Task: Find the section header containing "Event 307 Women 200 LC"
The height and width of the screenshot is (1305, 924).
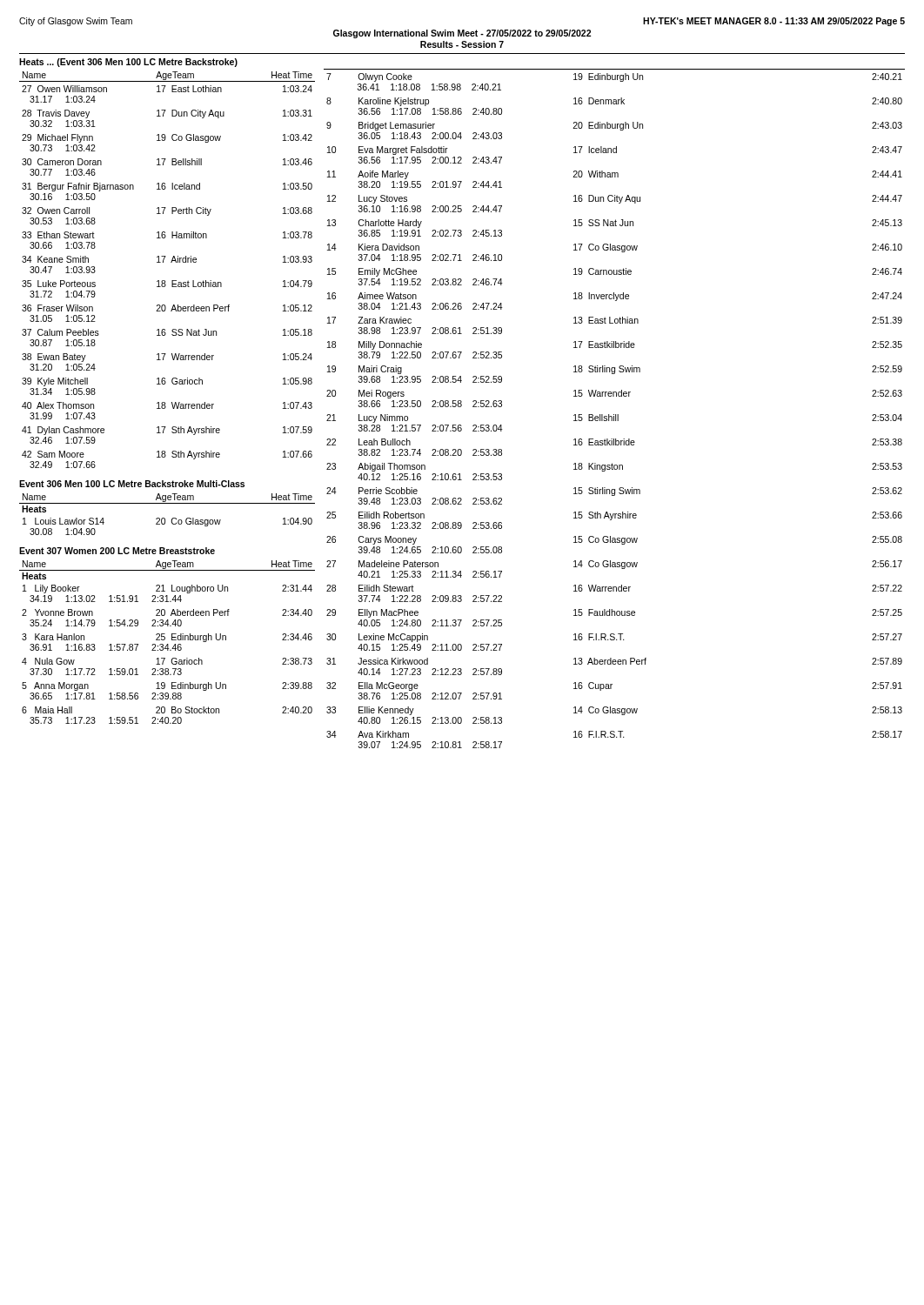Action: click(117, 551)
